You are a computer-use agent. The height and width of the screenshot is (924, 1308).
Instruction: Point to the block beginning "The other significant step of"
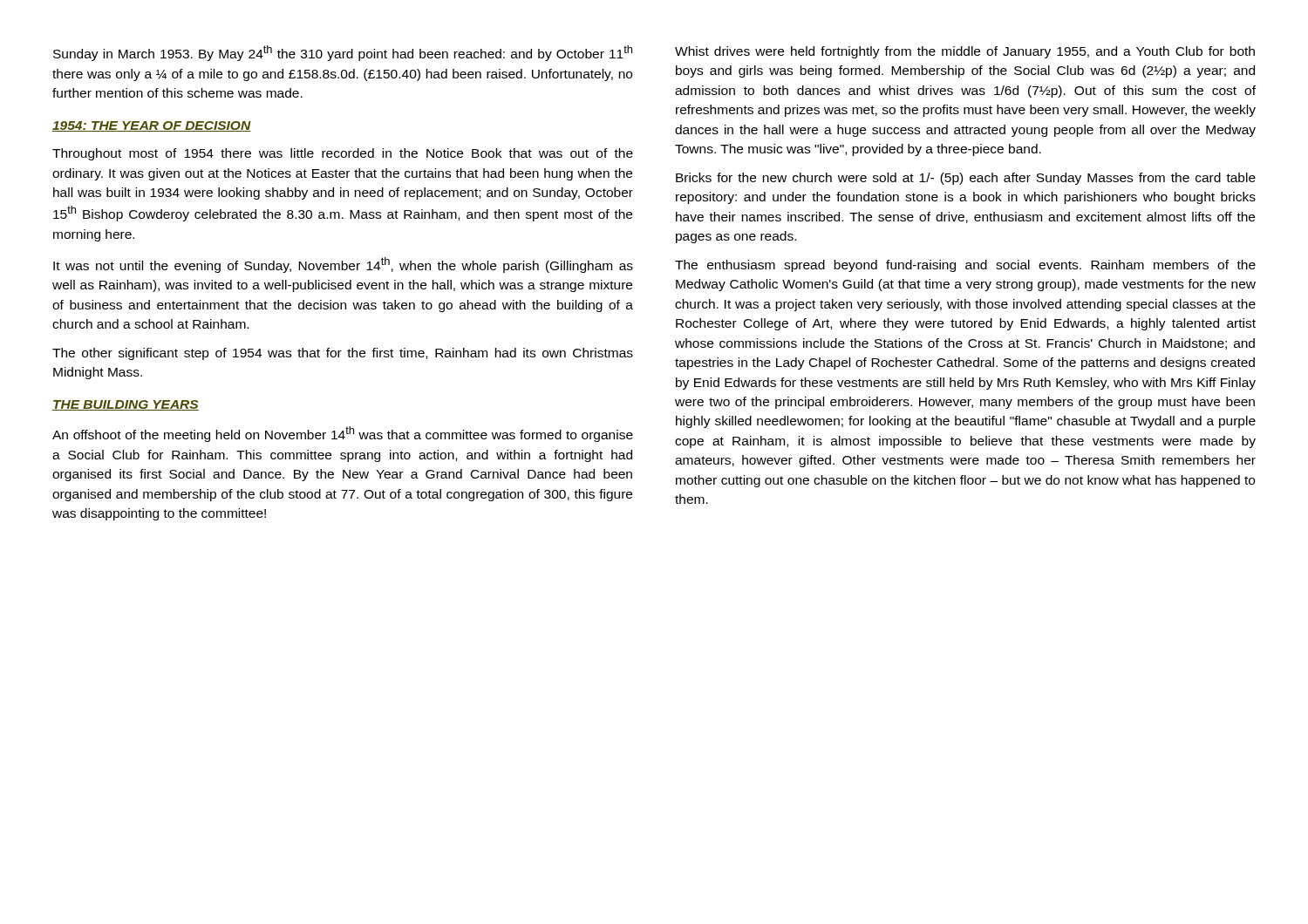(x=343, y=363)
